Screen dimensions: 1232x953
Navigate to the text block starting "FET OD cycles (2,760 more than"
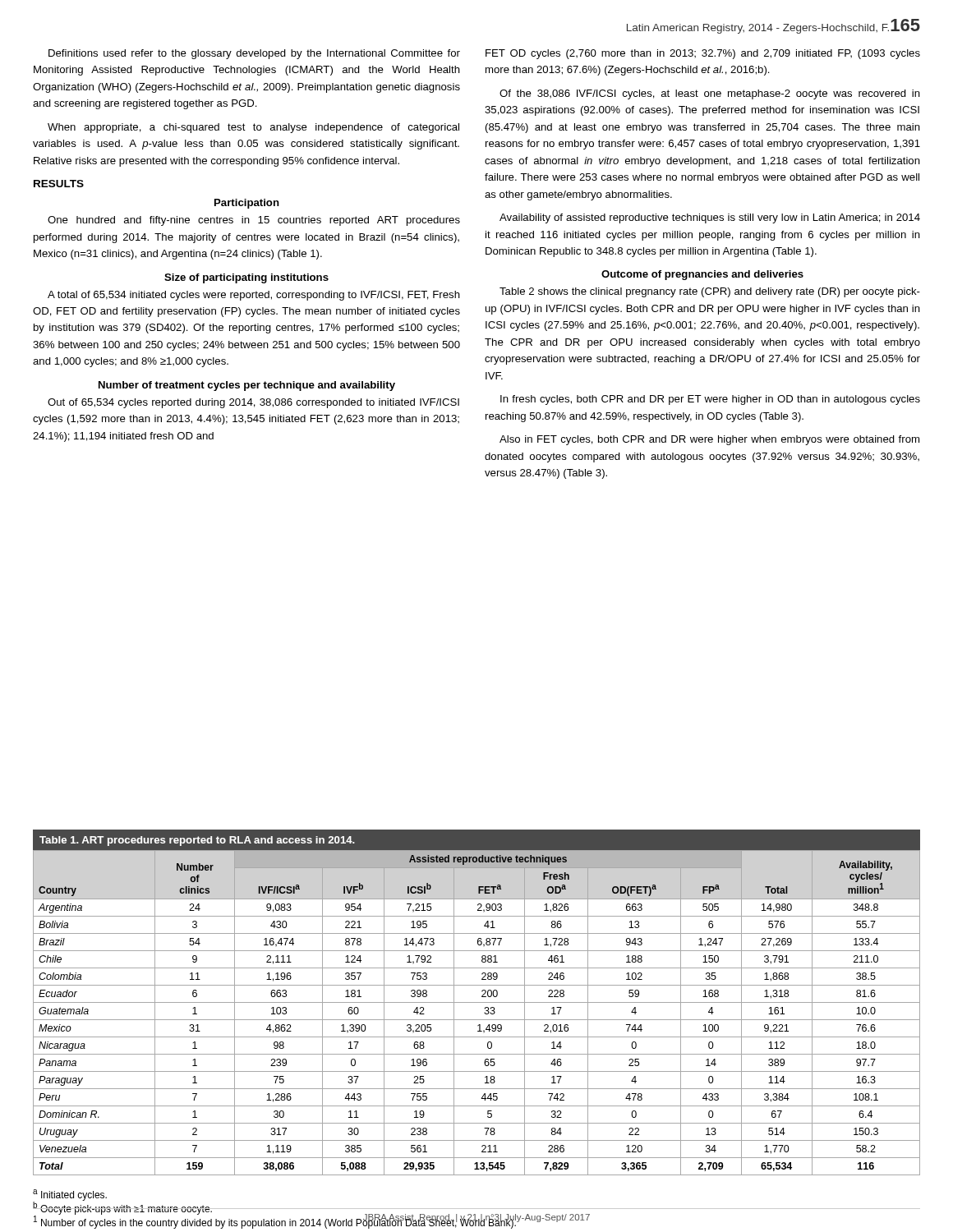point(702,153)
